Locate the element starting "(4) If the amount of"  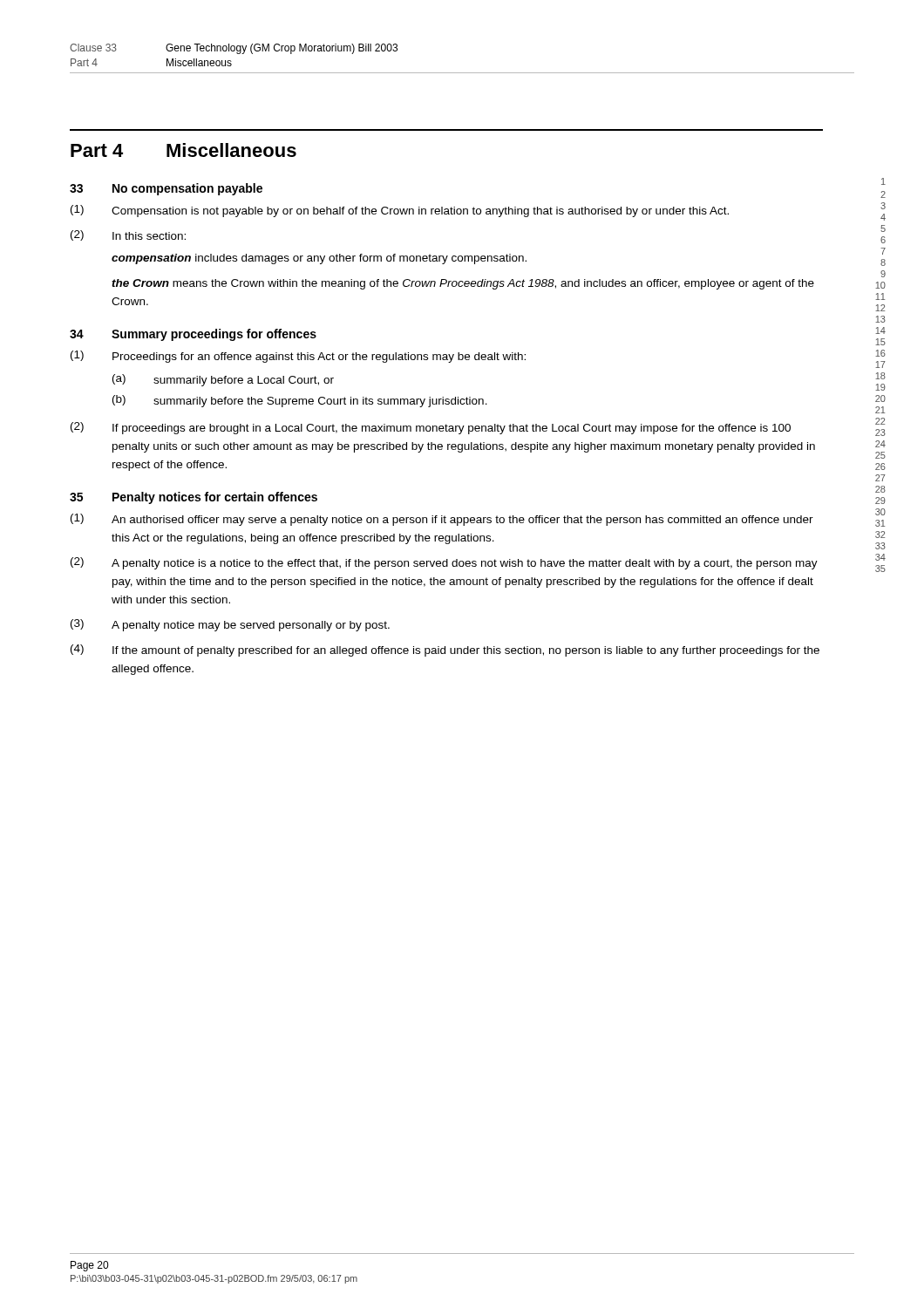point(446,660)
